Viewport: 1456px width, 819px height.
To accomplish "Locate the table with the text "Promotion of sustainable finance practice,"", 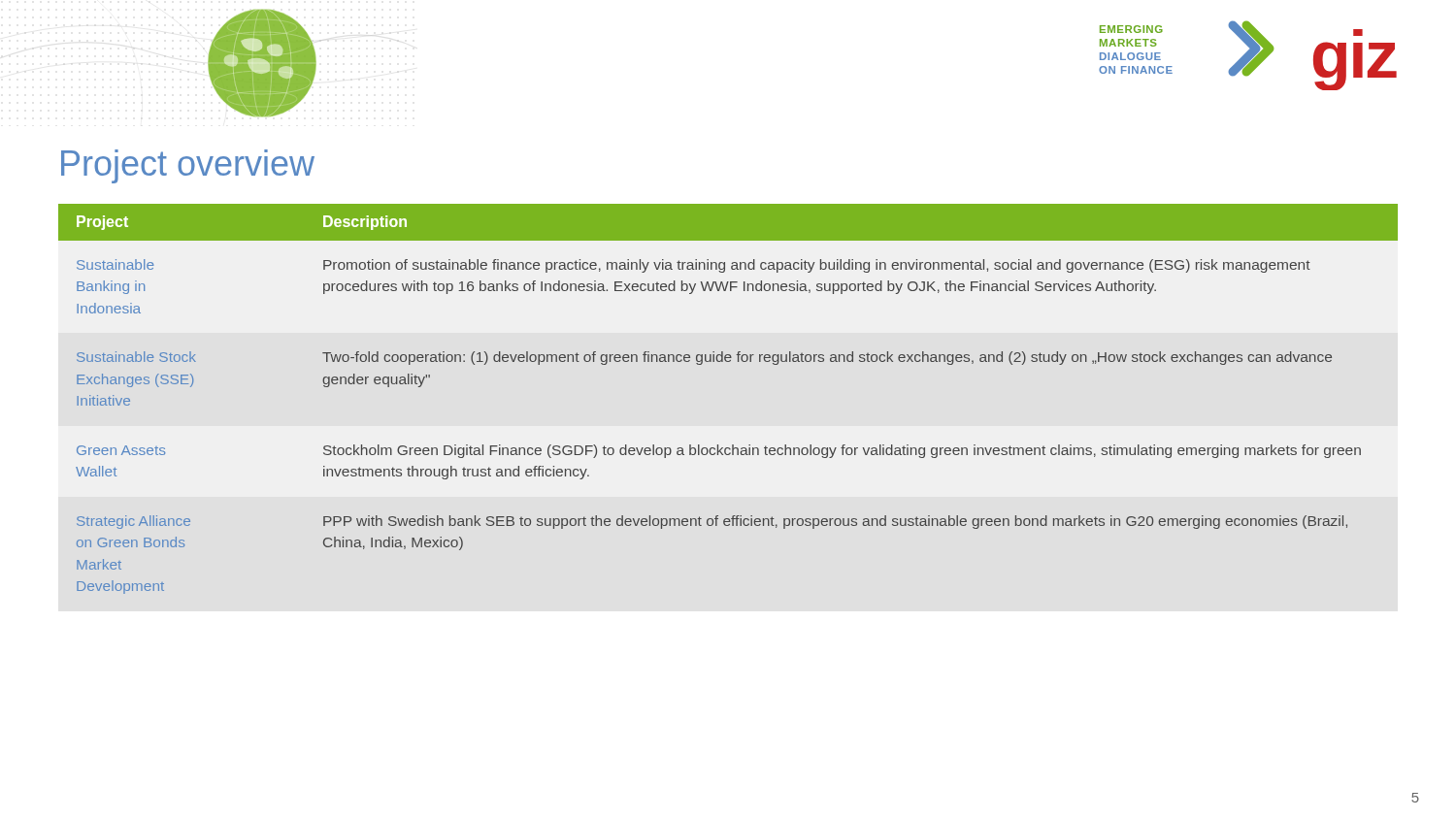I will click(728, 407).
